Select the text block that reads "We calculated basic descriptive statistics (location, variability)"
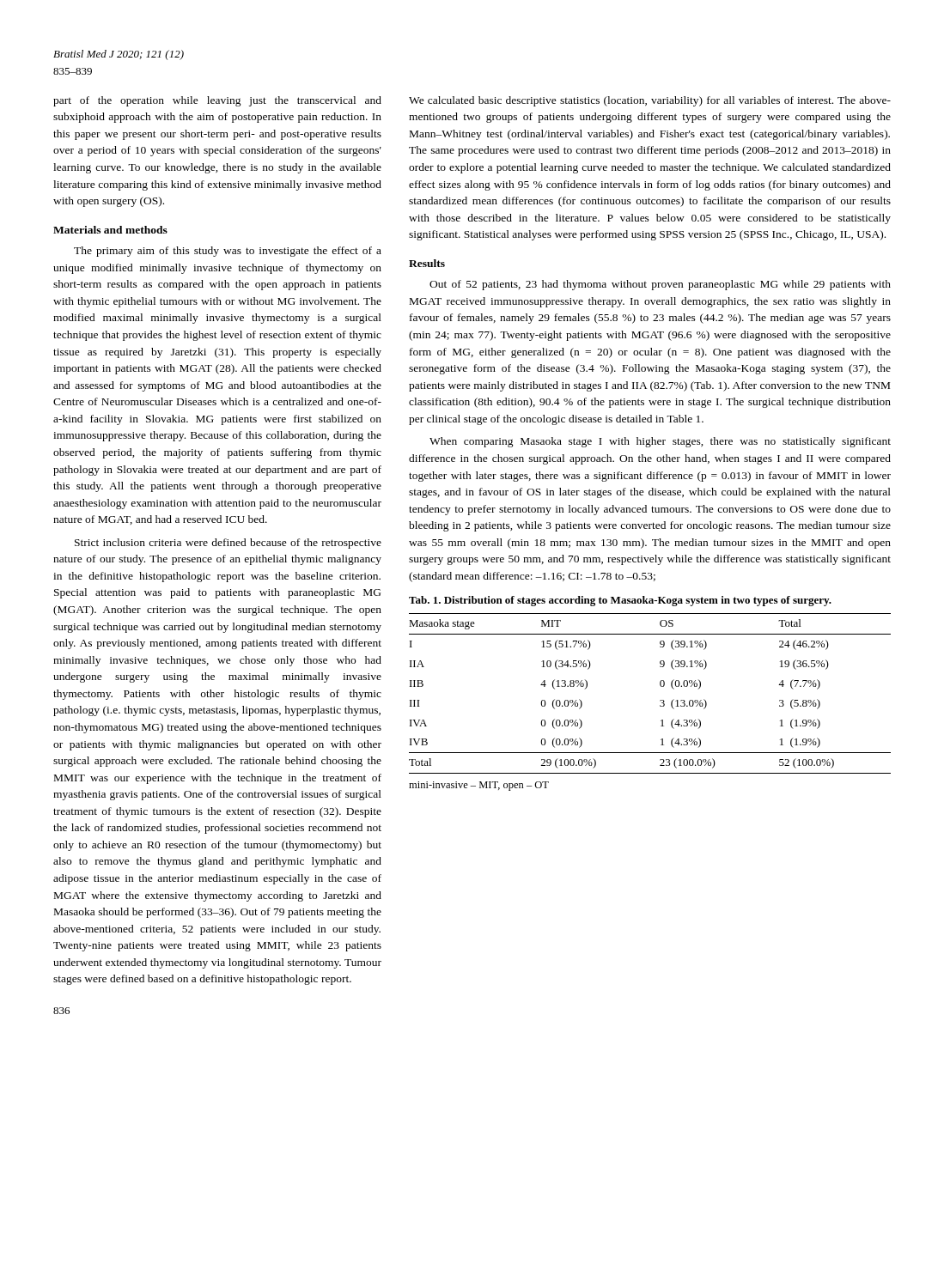Screen dimensions: 1288x944 pyautogui.click(x=650, y=167)
